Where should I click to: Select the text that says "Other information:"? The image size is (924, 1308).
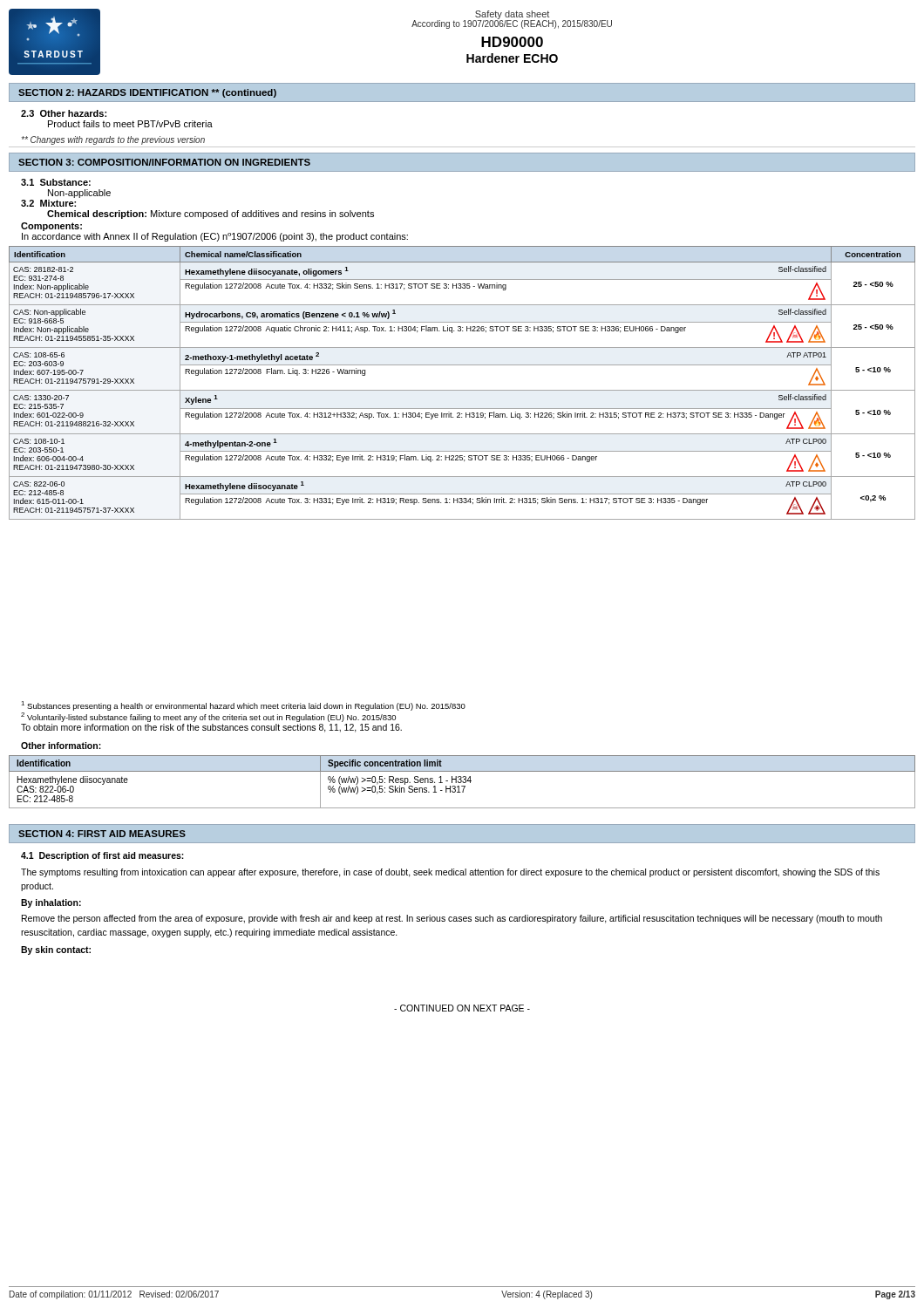(x=61, y=746)
